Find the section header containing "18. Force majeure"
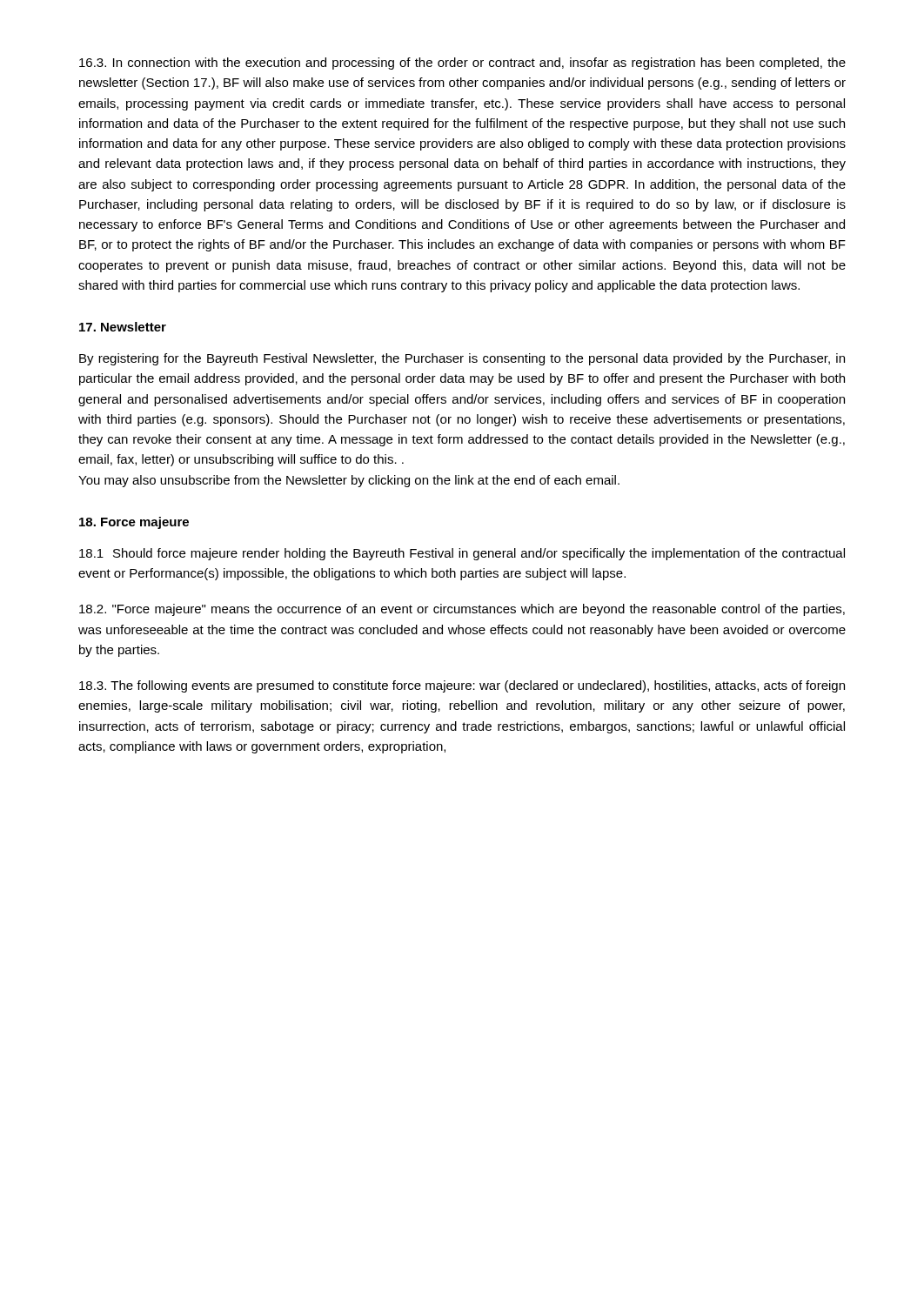The width and height of the screenshot is (924, 1305). click(x=134, y=521)
